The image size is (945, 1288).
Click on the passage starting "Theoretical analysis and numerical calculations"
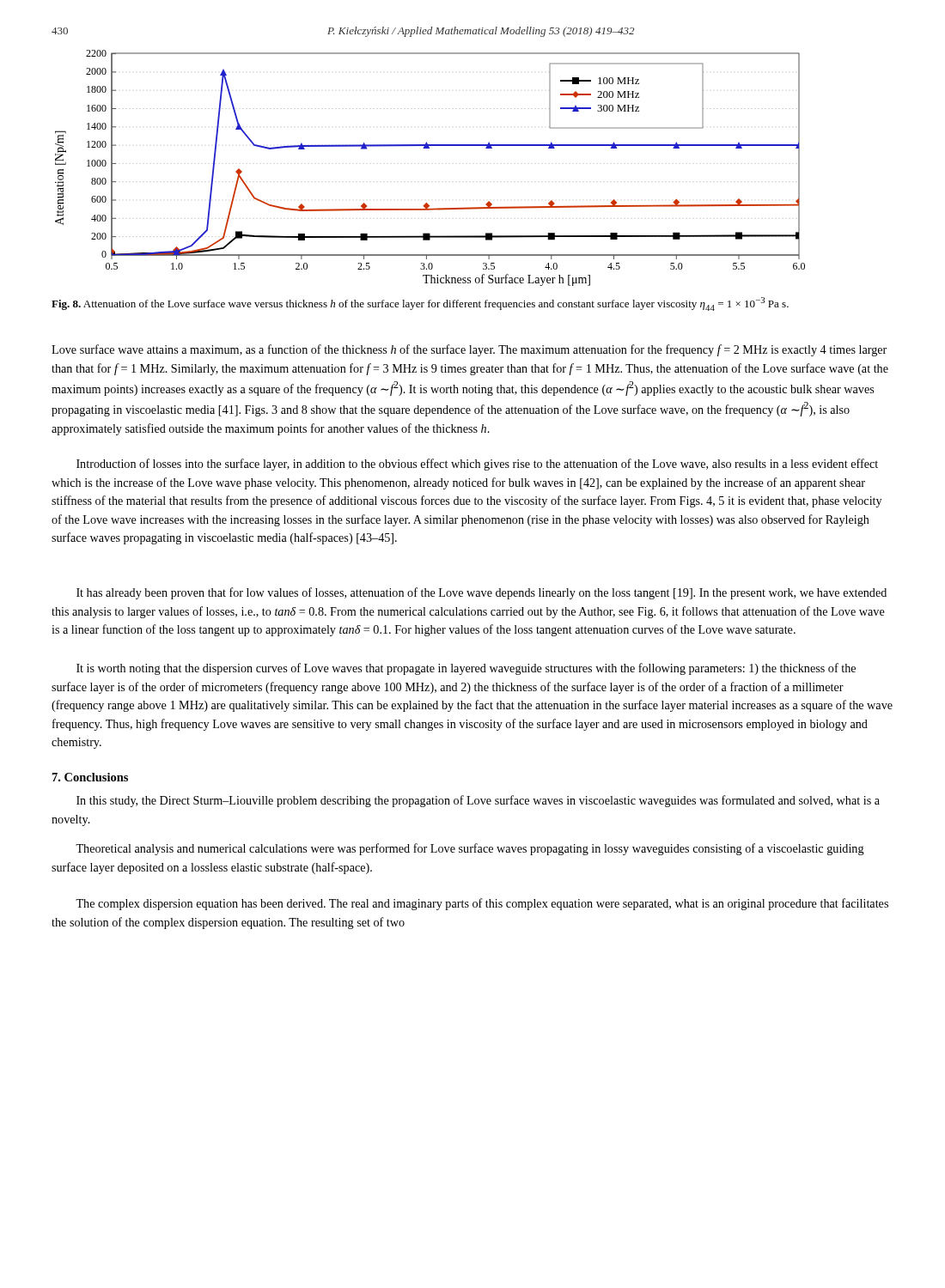tap(472, 858)
